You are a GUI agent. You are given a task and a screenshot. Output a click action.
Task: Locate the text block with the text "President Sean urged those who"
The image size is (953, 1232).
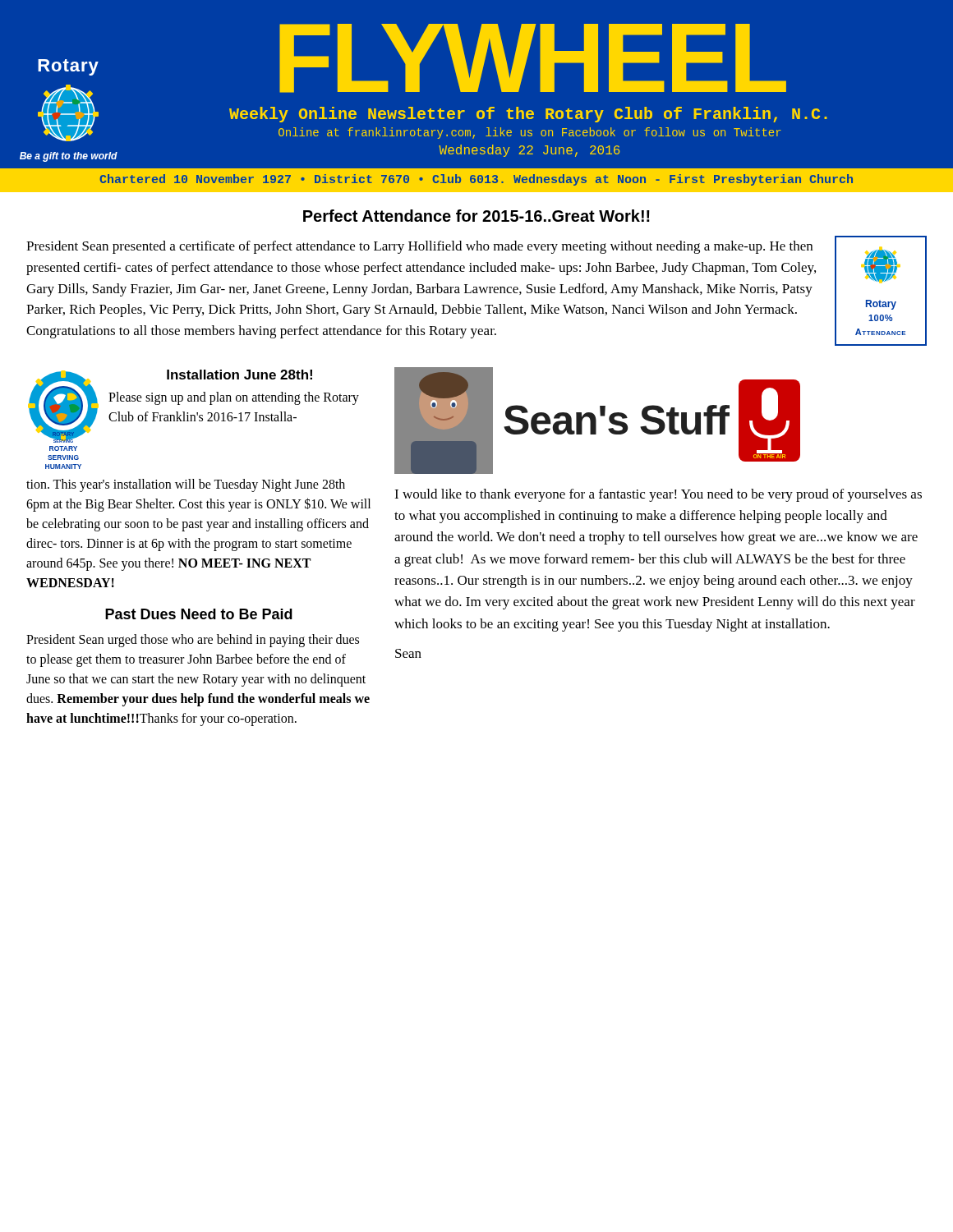click(198, 679)
